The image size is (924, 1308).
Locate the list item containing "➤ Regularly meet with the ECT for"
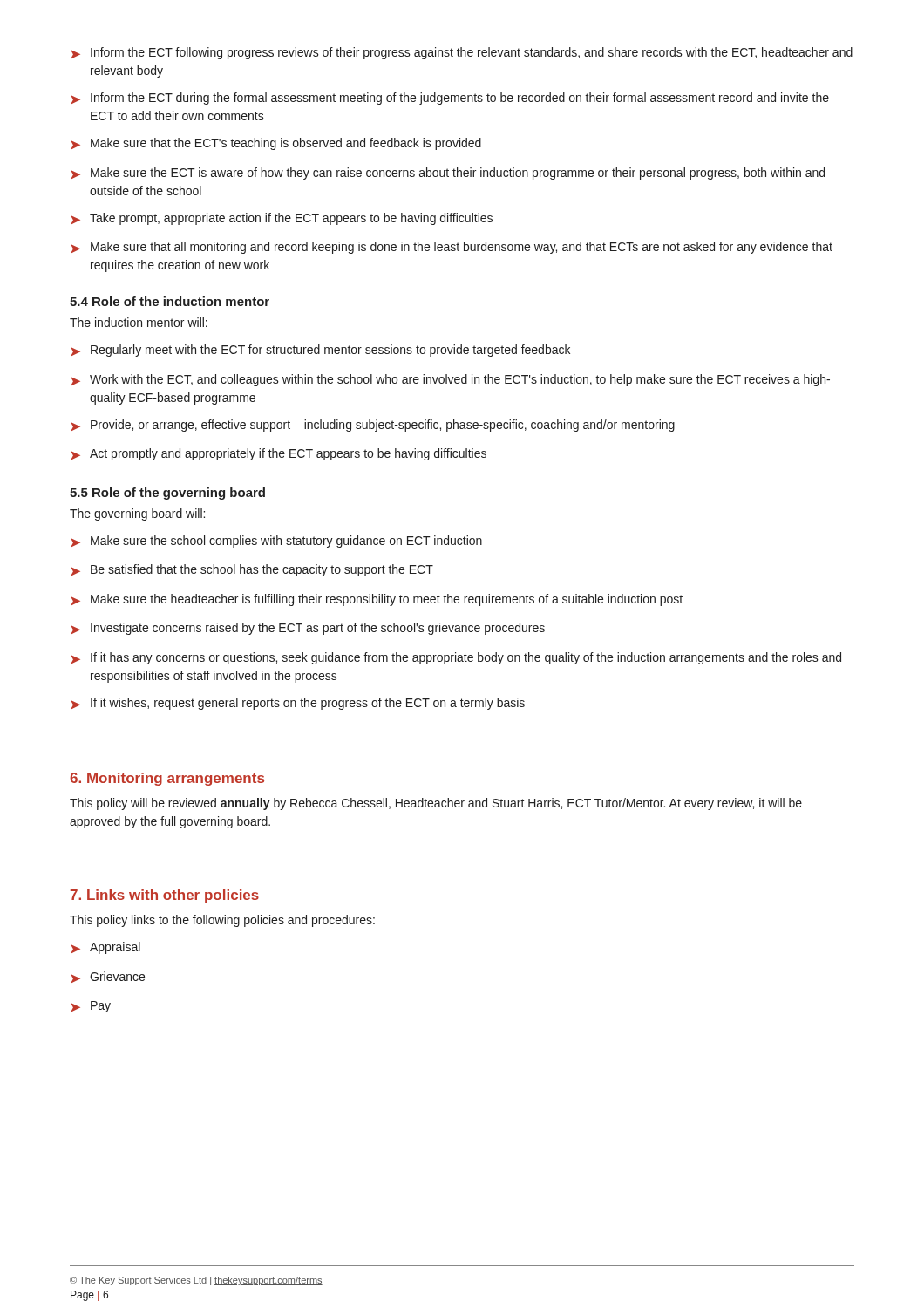click(x=462, y=351)
